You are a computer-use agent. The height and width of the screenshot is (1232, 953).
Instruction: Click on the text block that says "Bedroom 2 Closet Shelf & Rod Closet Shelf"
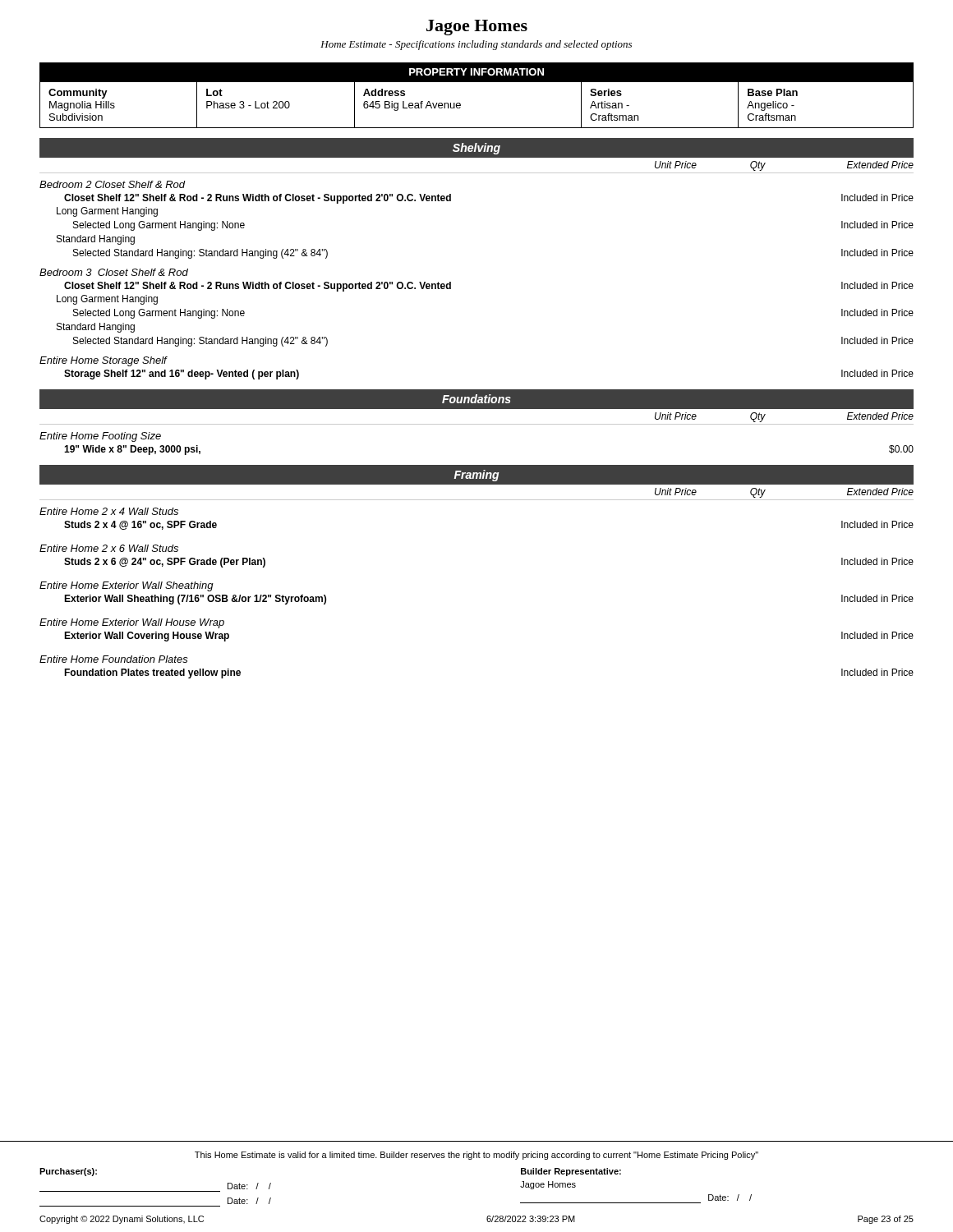[113, 184]
